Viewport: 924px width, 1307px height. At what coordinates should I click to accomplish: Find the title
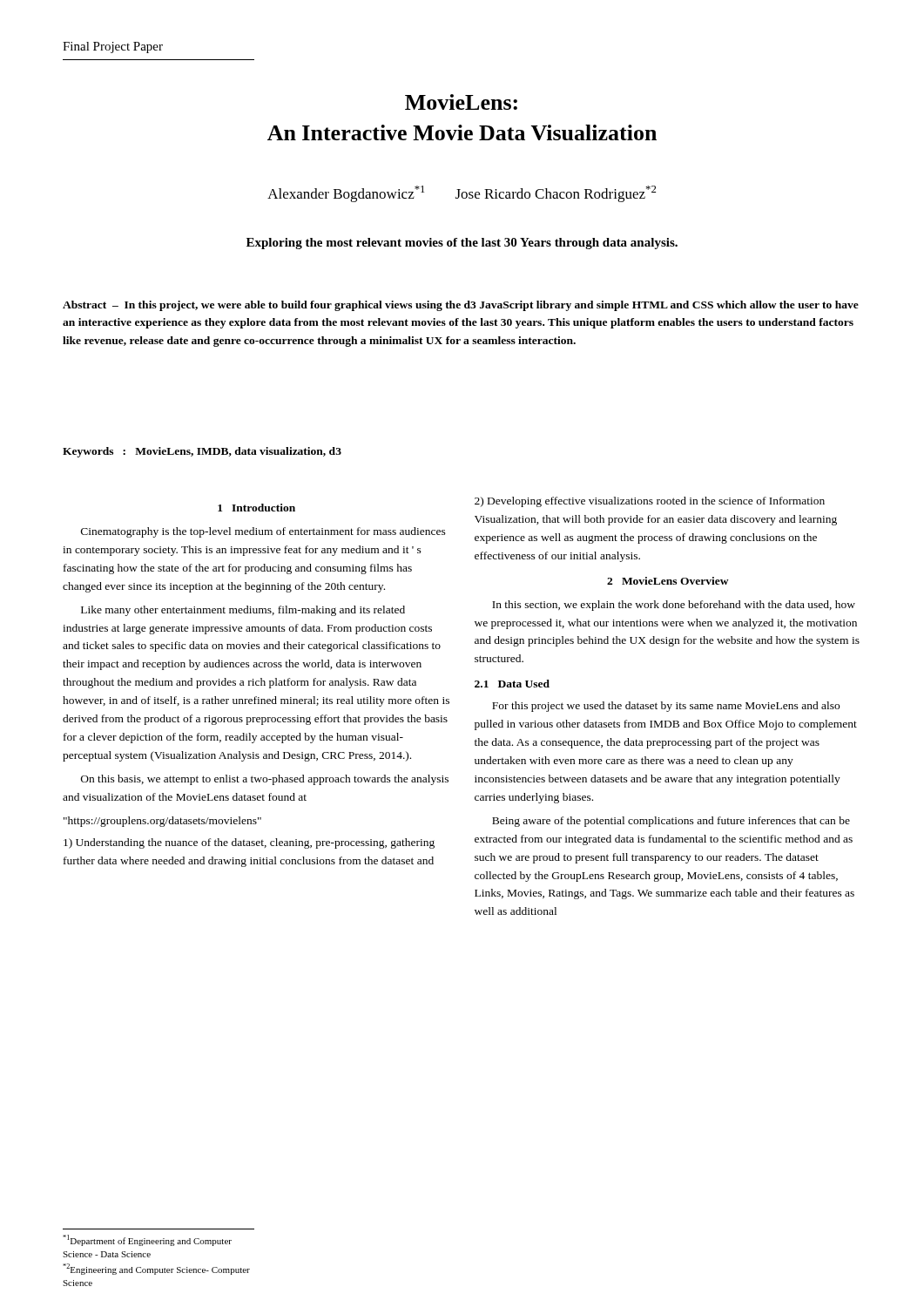462,118
